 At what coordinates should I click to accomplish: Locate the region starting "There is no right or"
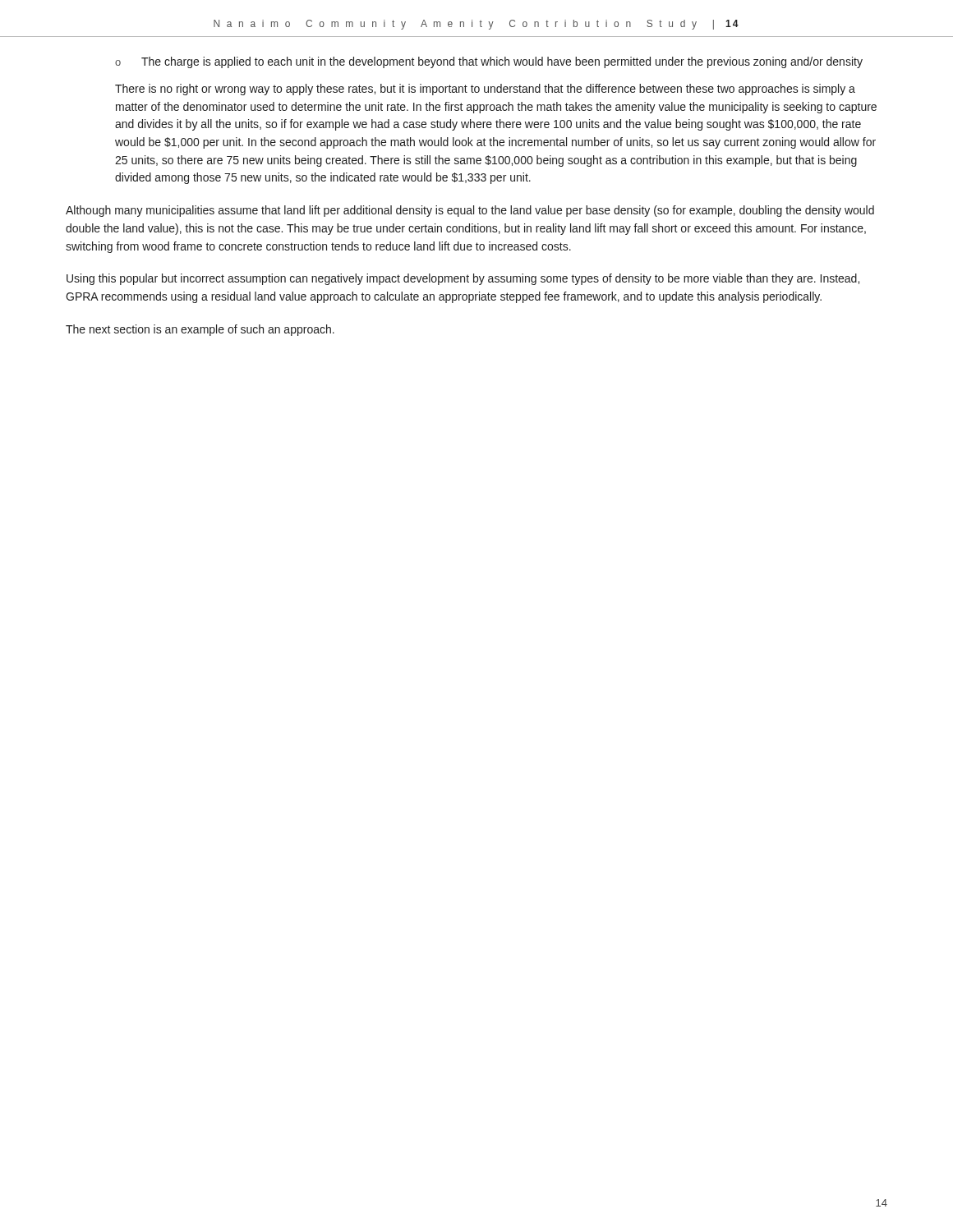496,133
